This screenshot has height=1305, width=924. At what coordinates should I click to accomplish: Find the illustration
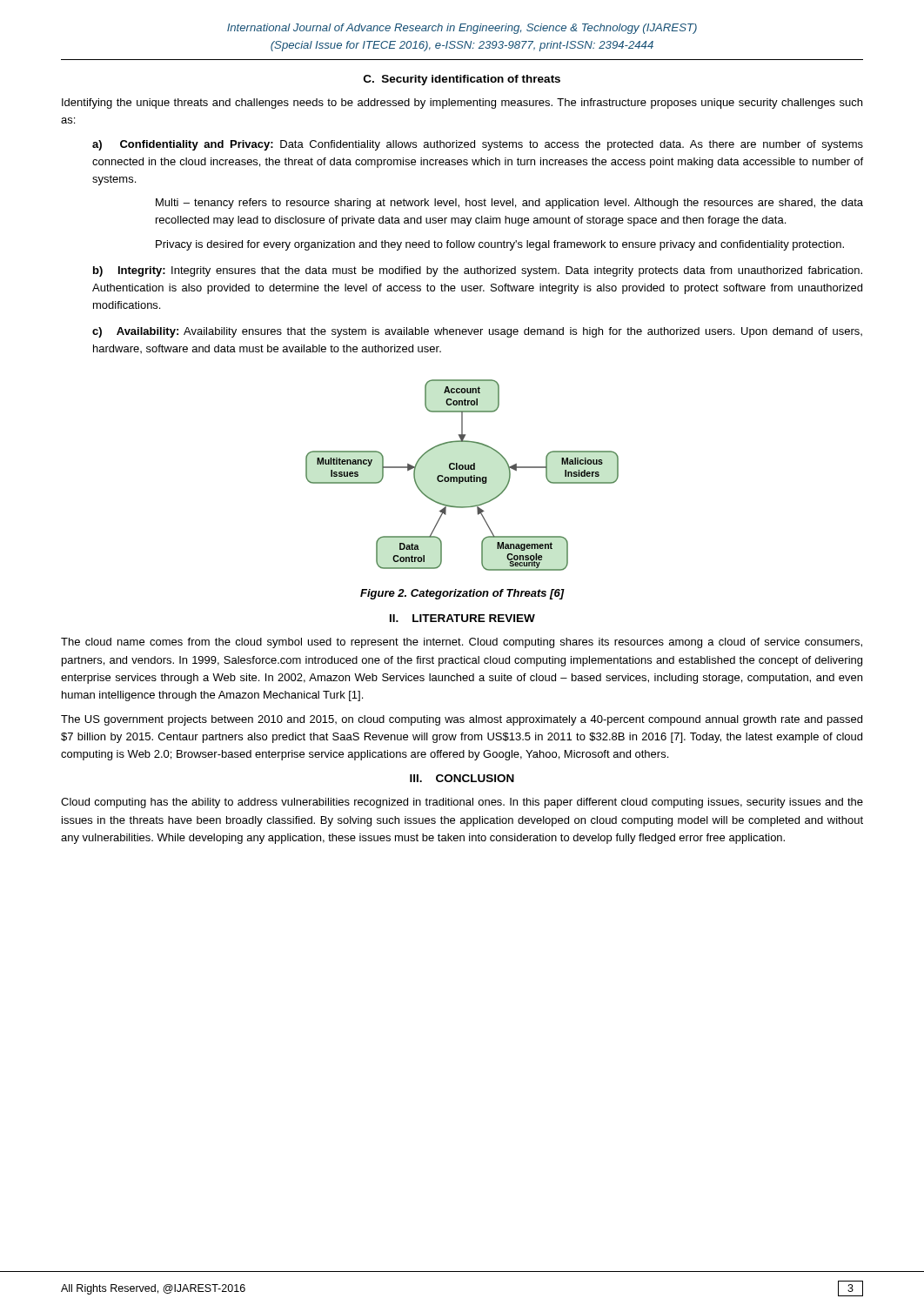tap(462, 476)
